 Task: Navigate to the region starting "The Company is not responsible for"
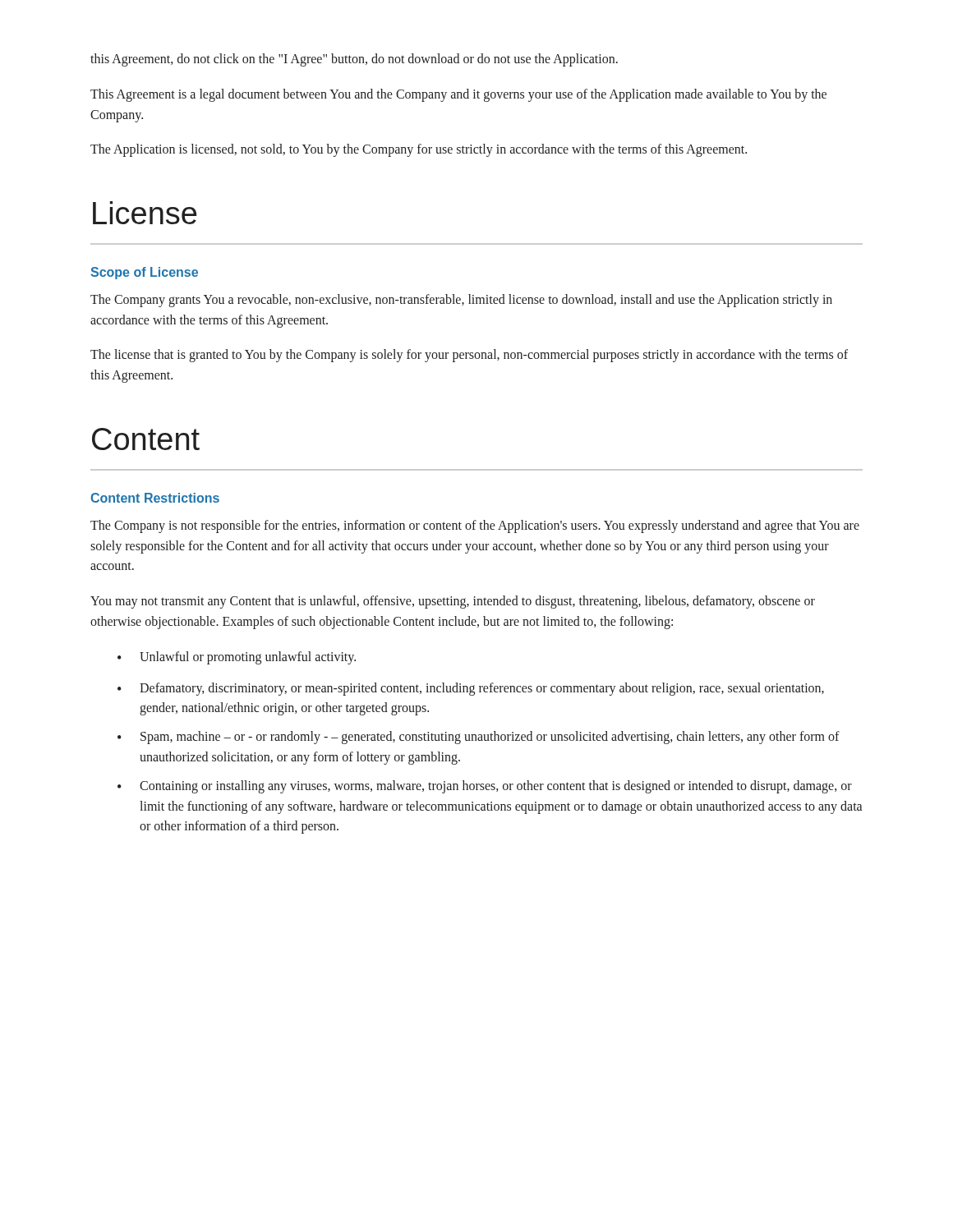pyautogui.click(x=475, y=545)
